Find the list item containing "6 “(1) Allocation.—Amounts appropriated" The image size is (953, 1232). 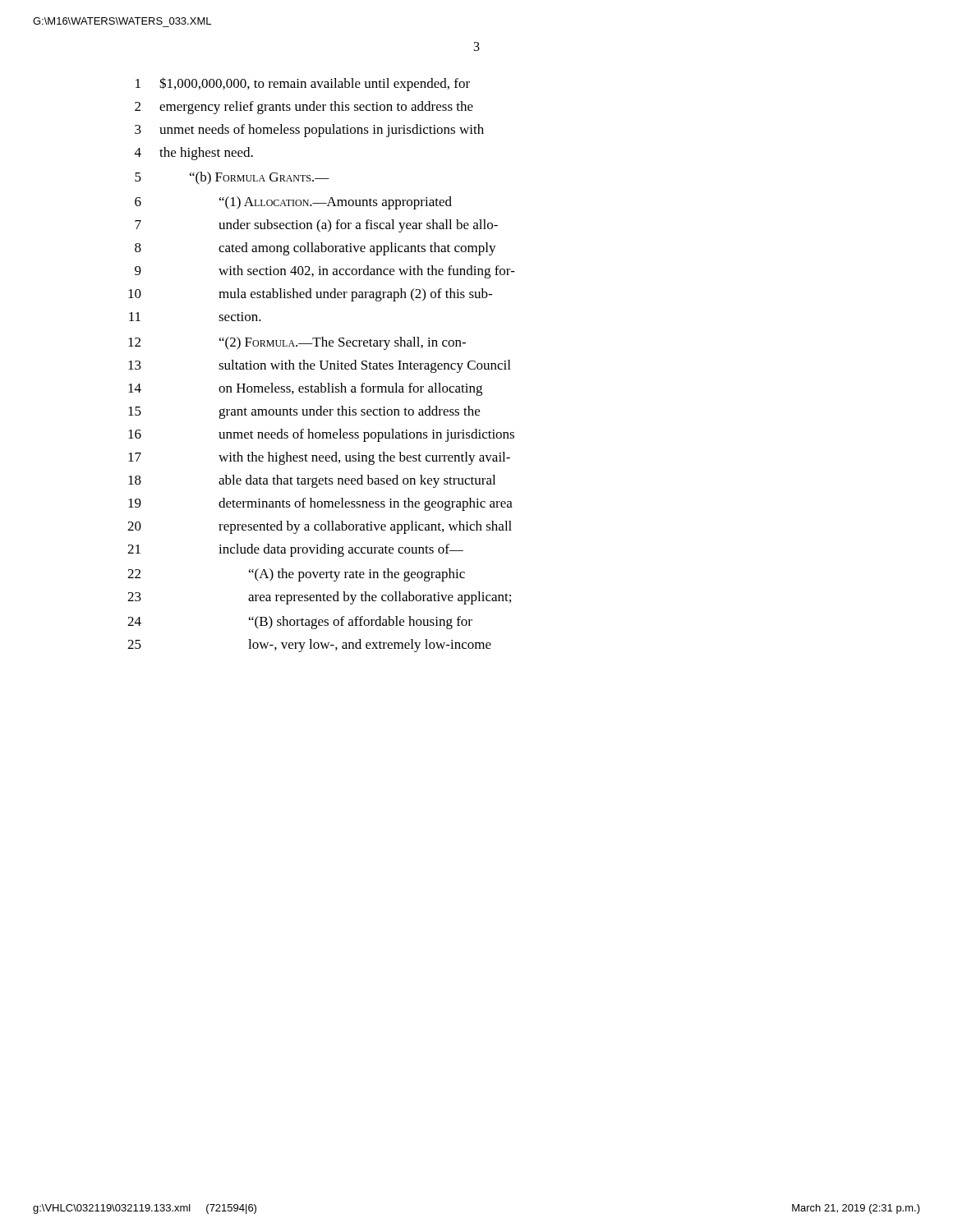pos(293,203)
